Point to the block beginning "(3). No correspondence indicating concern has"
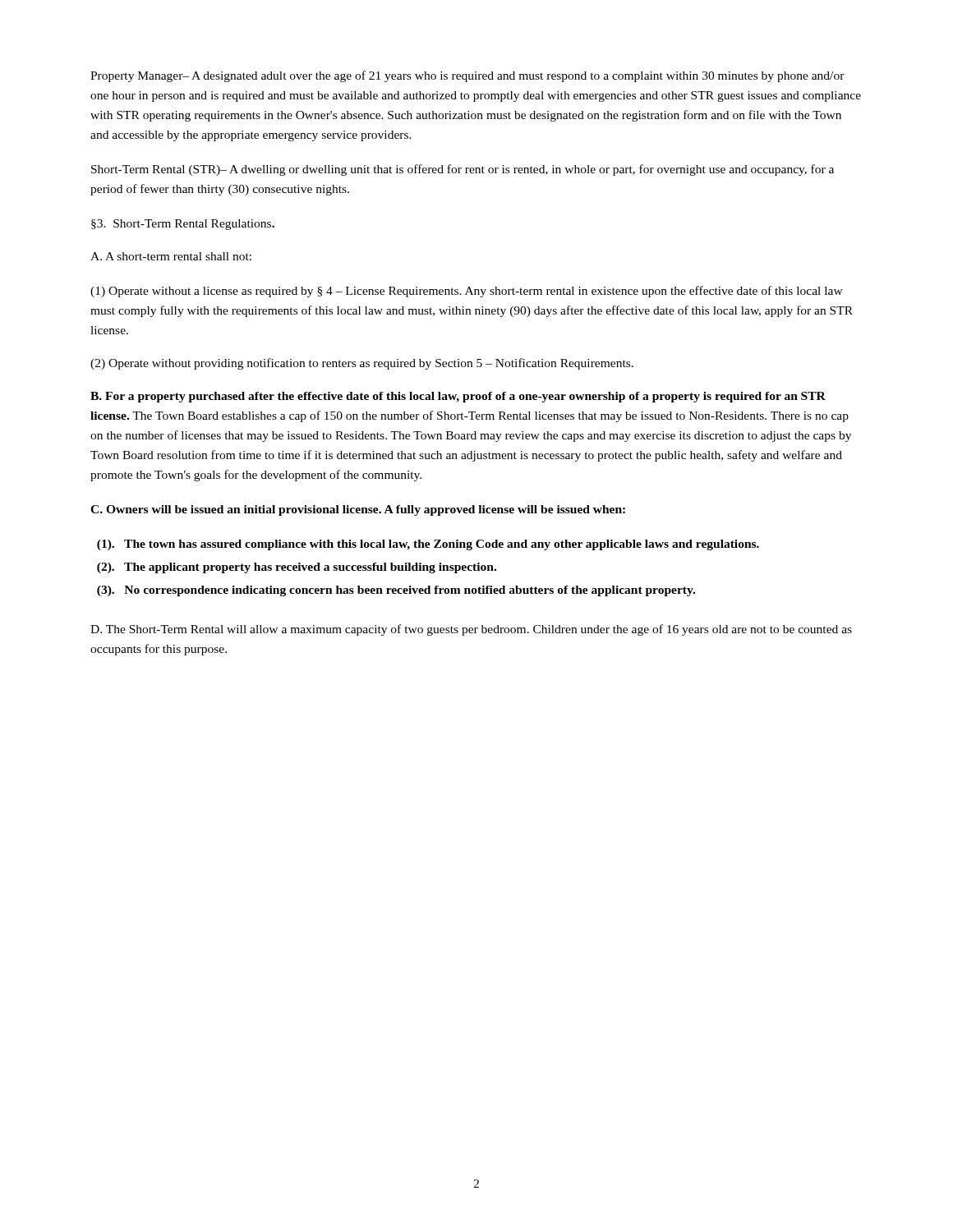 point(393,590)
